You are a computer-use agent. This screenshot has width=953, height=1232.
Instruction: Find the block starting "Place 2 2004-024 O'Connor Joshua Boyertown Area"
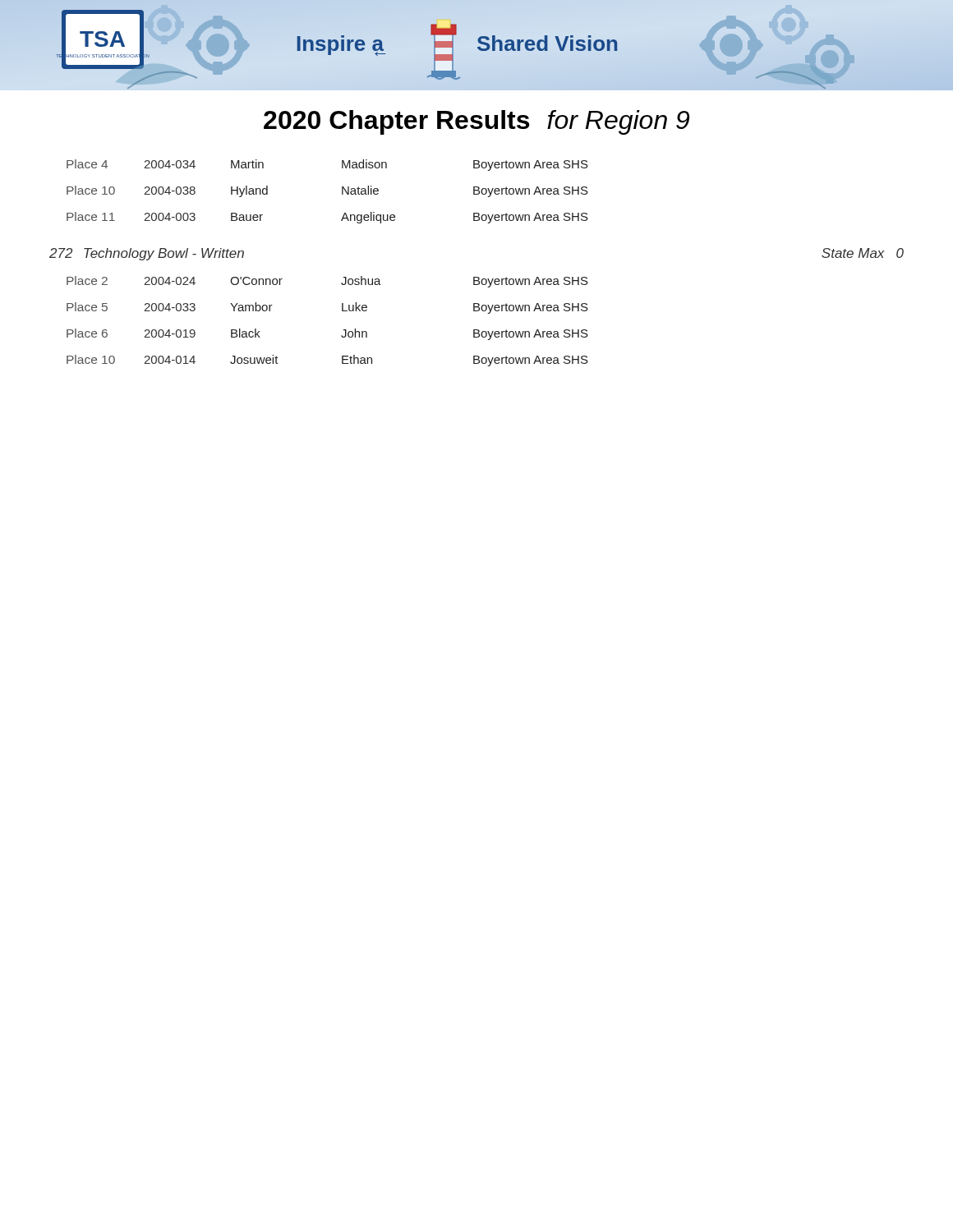pyautogui.click(x=83, y=281)
